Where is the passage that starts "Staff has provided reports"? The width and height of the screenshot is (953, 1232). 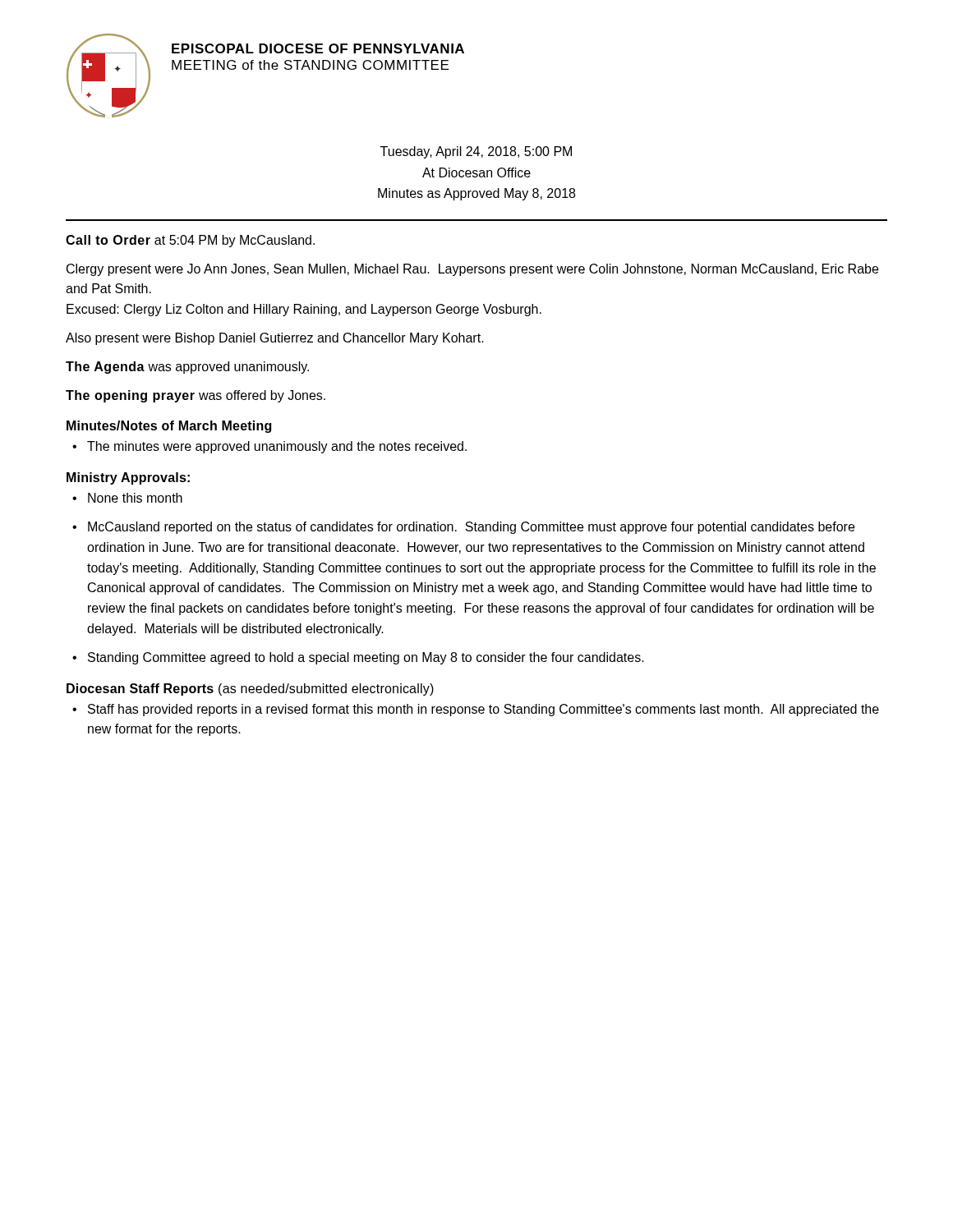tap(476, 720)
